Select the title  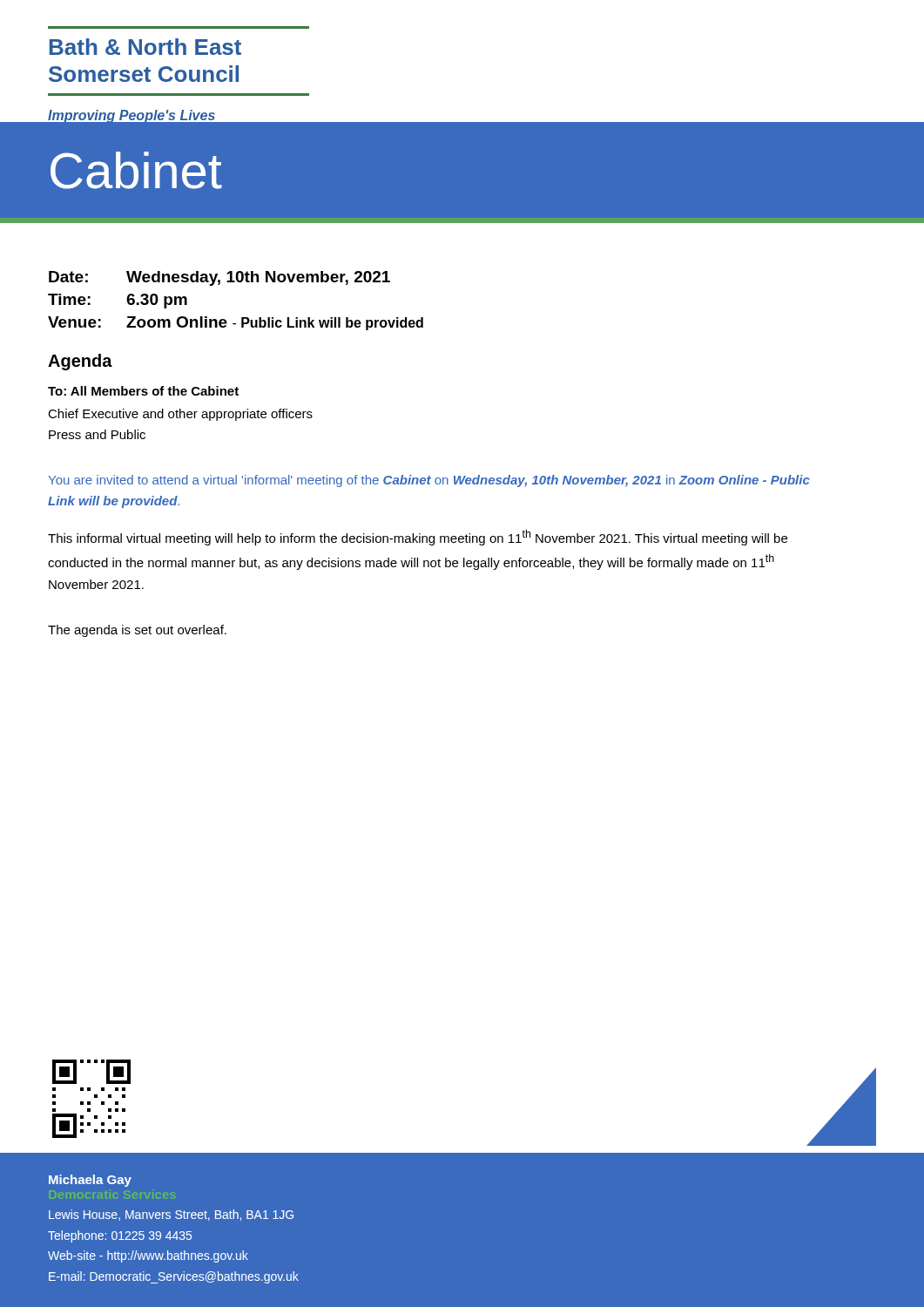[135, 170]
